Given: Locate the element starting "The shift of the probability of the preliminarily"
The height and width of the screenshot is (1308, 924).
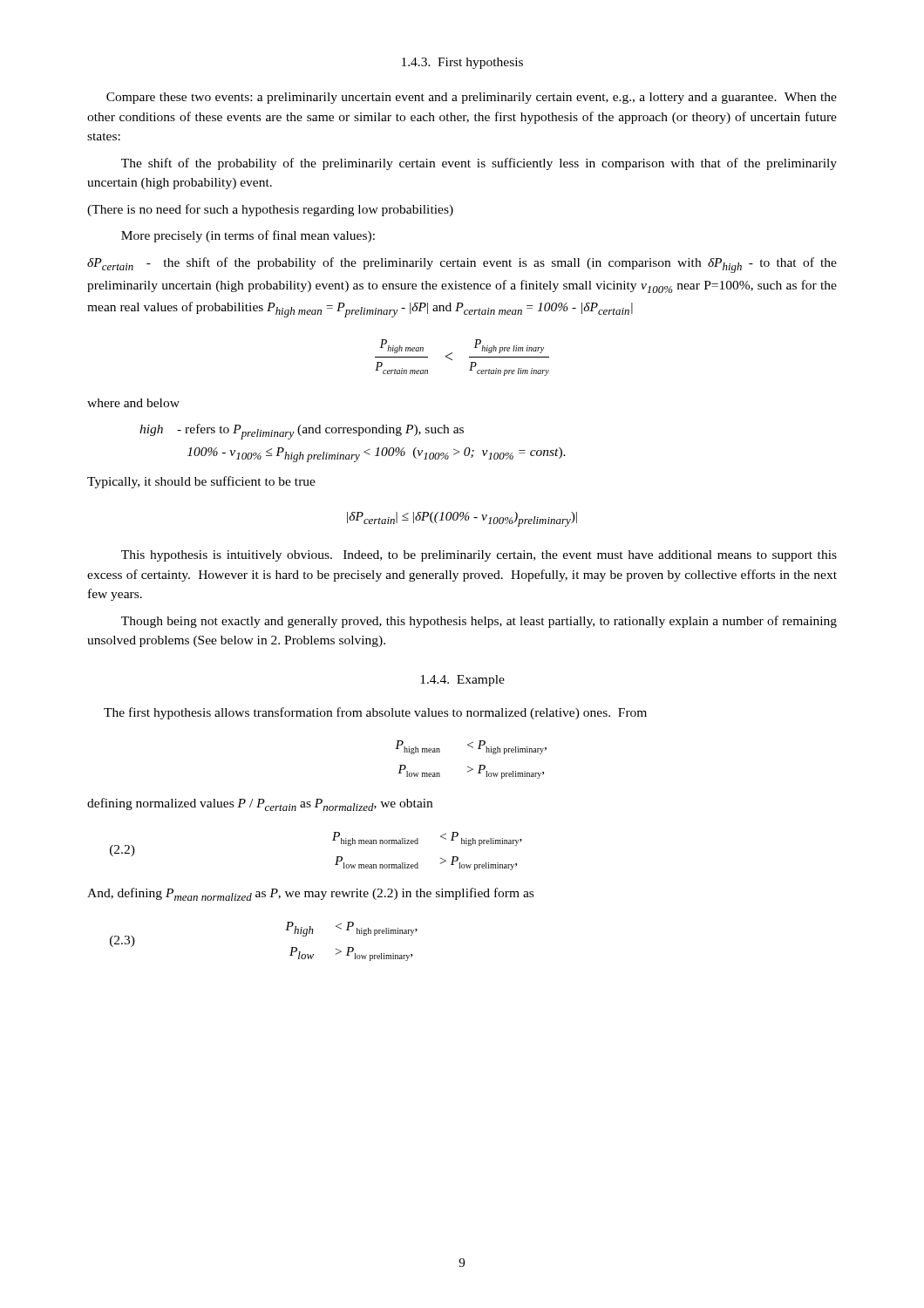Looking at the screenshot, I should pyautogui.click(x=462, y=172).
